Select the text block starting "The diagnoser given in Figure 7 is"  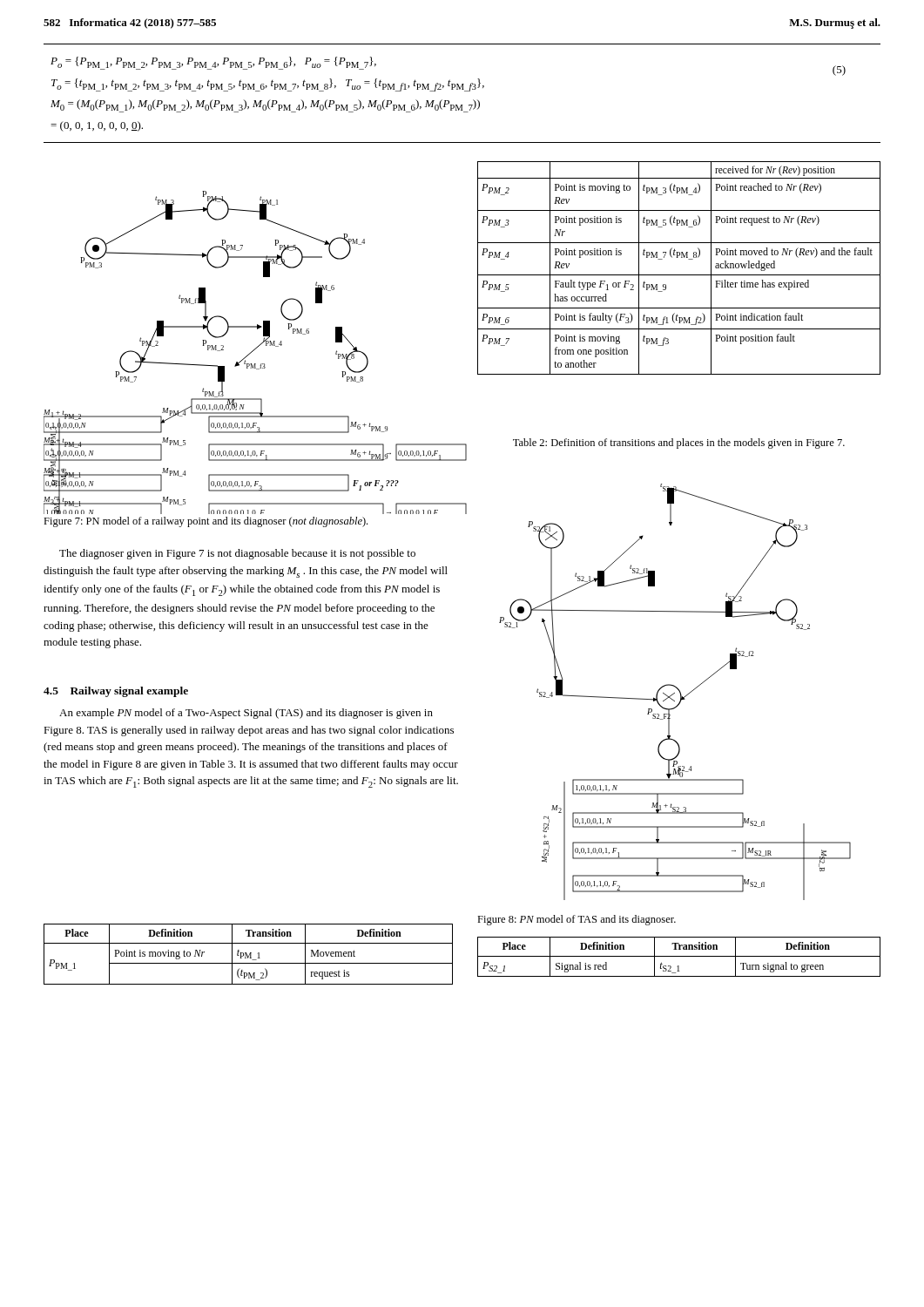[x=253, y=598]
